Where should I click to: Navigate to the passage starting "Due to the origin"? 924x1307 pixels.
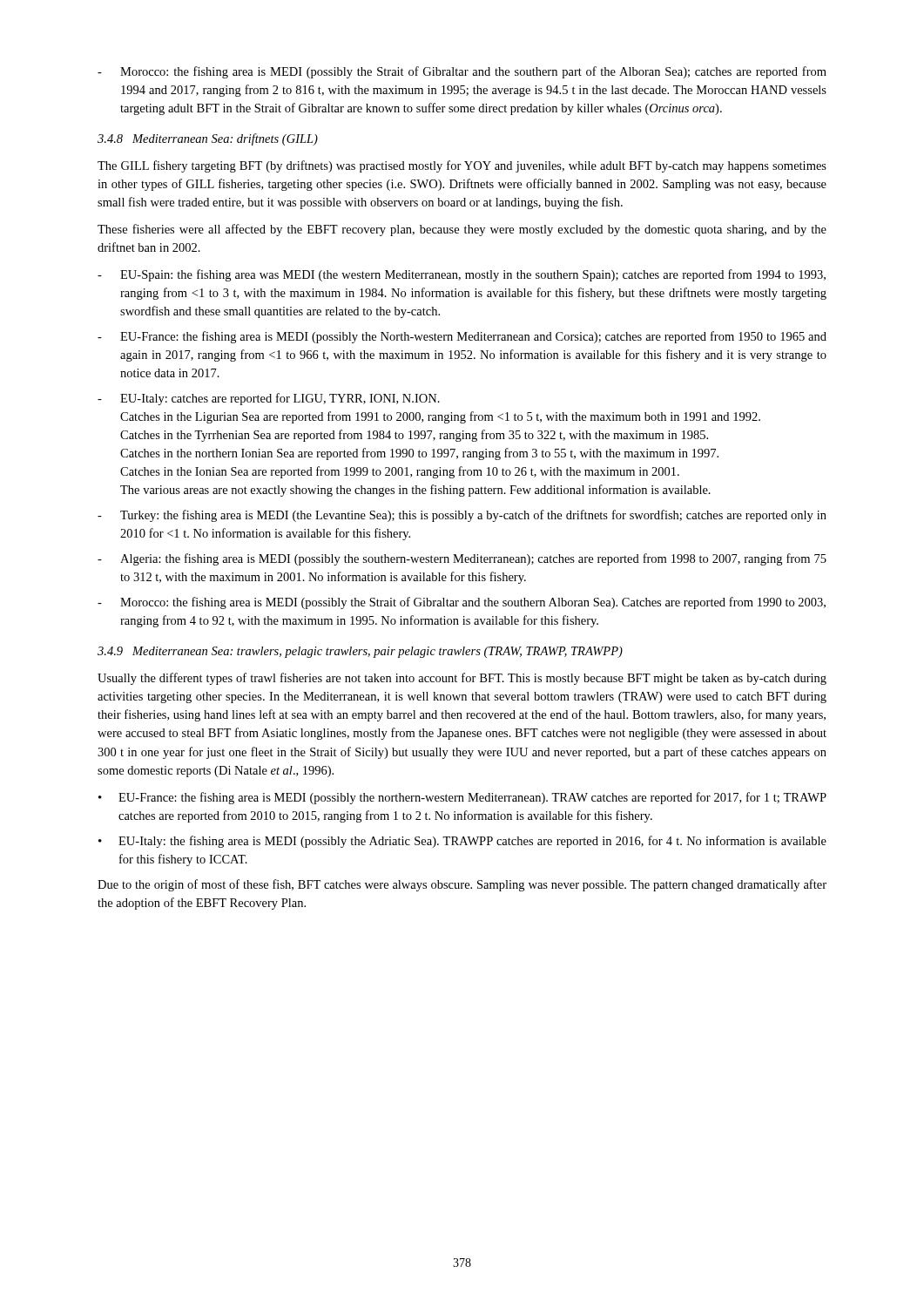click(462, 894)
